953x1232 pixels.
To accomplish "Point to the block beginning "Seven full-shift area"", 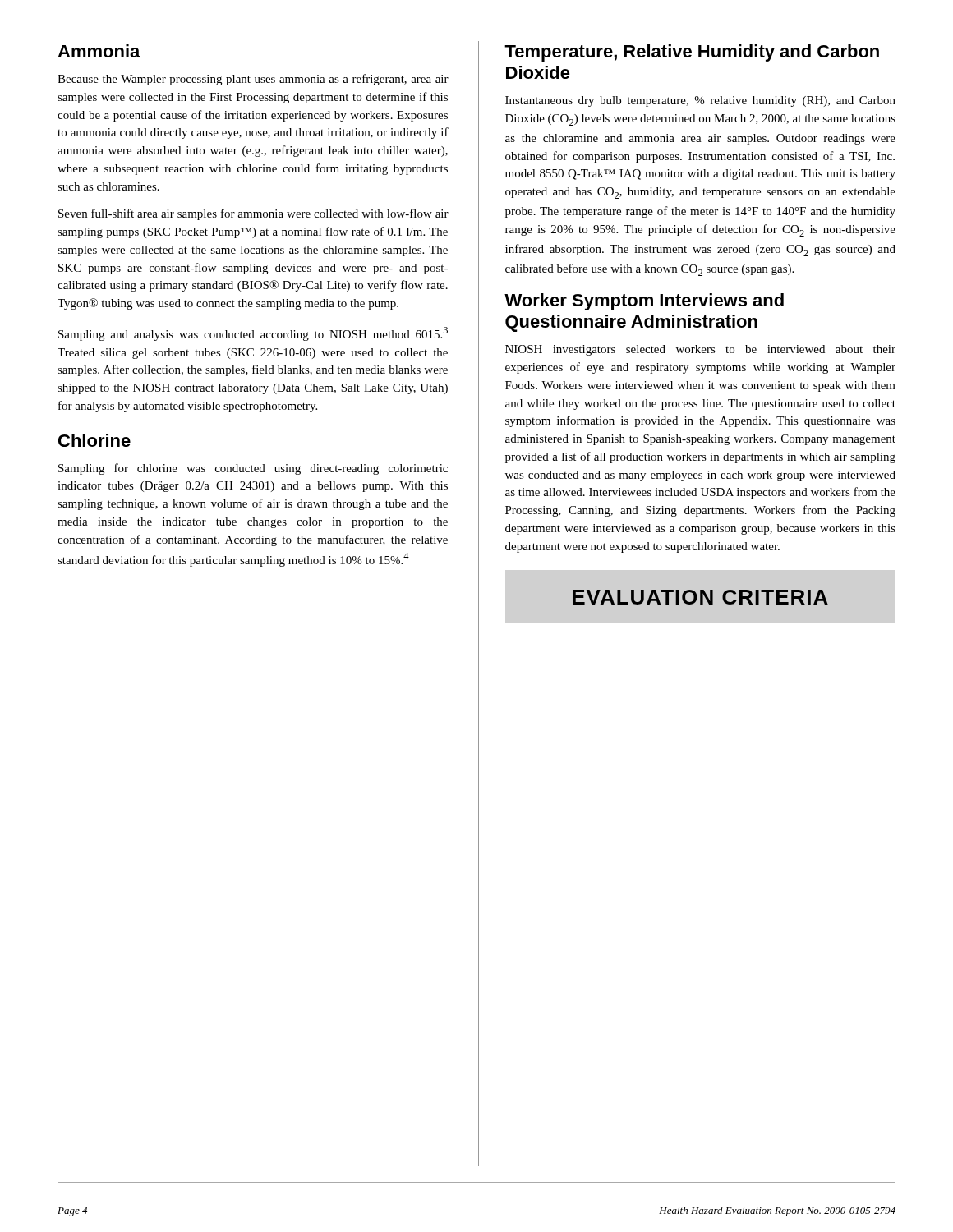I will coord(253,259).
